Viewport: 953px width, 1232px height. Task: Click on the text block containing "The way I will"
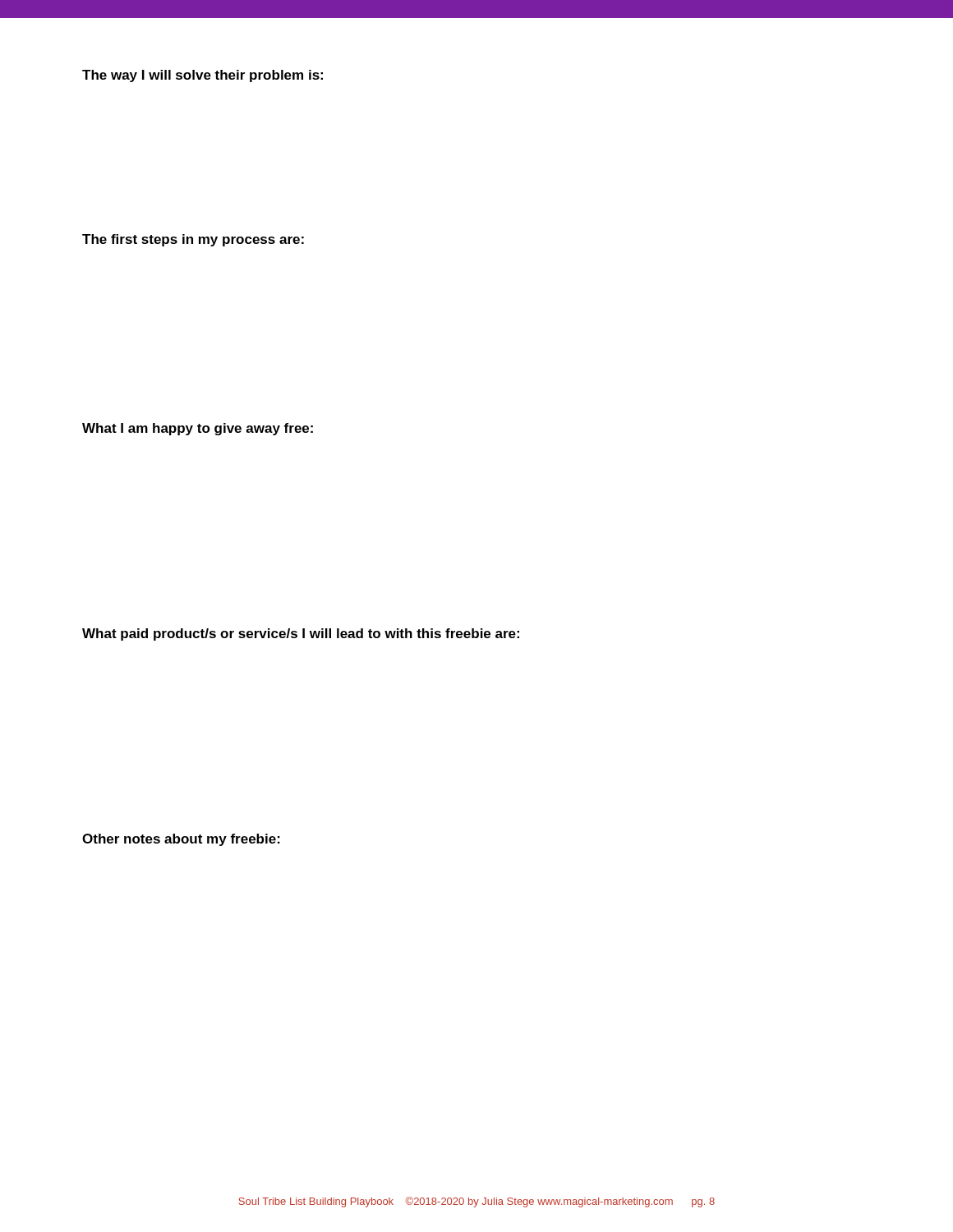click(203, 75)
